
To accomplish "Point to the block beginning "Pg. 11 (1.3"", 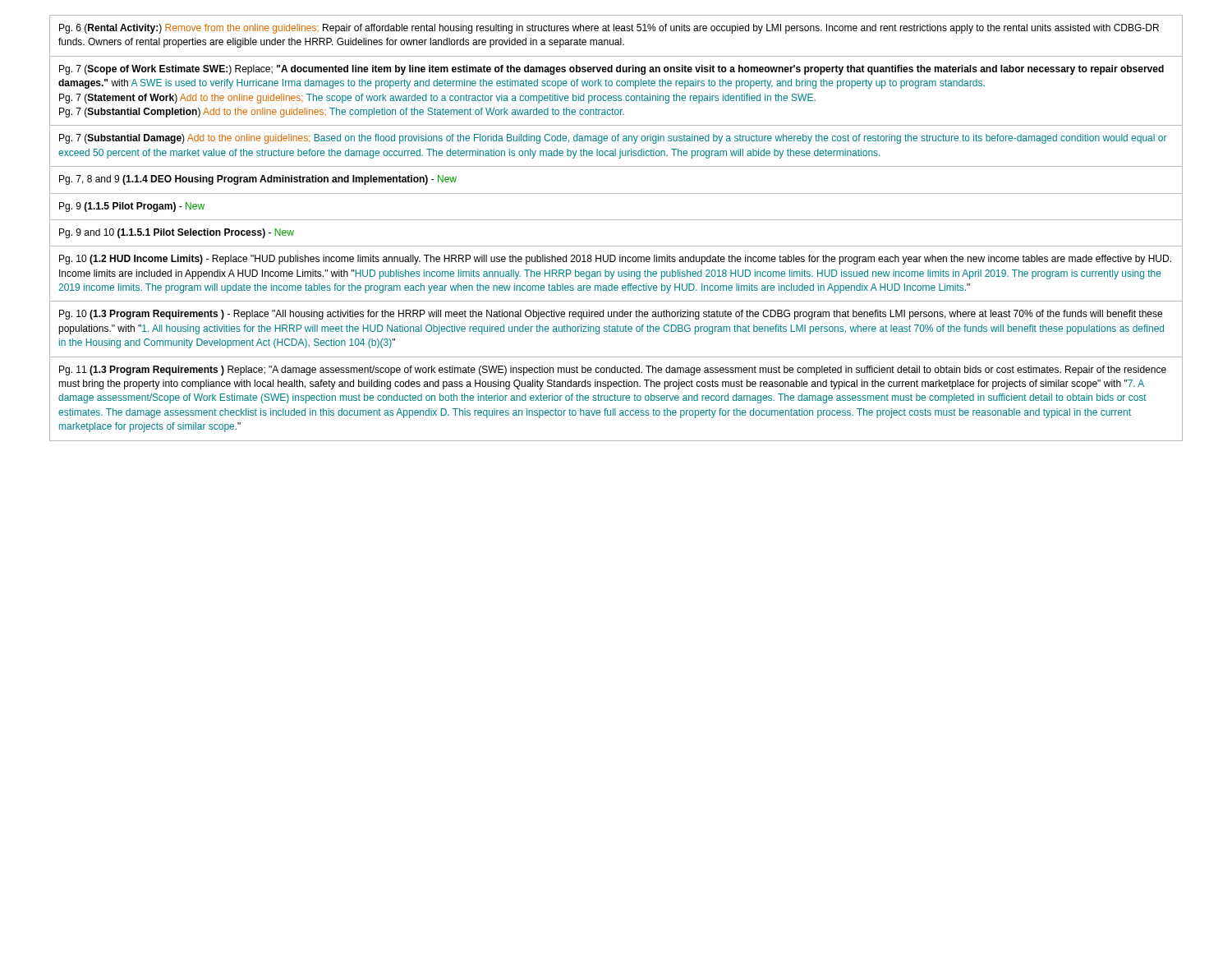I will point(612,398).
